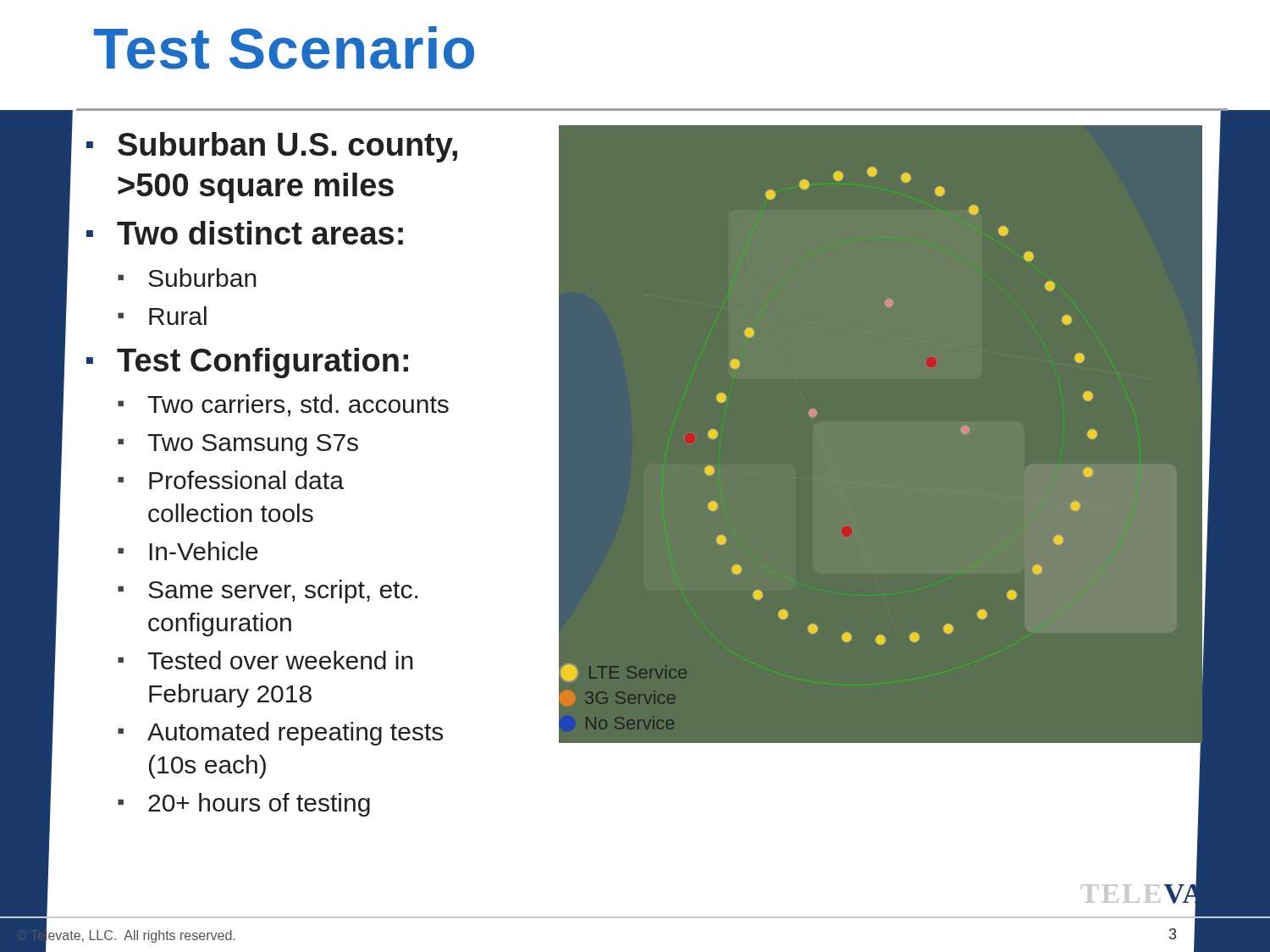Point to "Suburban U.S. county,>500 square miles"
The width and height of the screenshot is (1270, 952).
tap(288, 165)
